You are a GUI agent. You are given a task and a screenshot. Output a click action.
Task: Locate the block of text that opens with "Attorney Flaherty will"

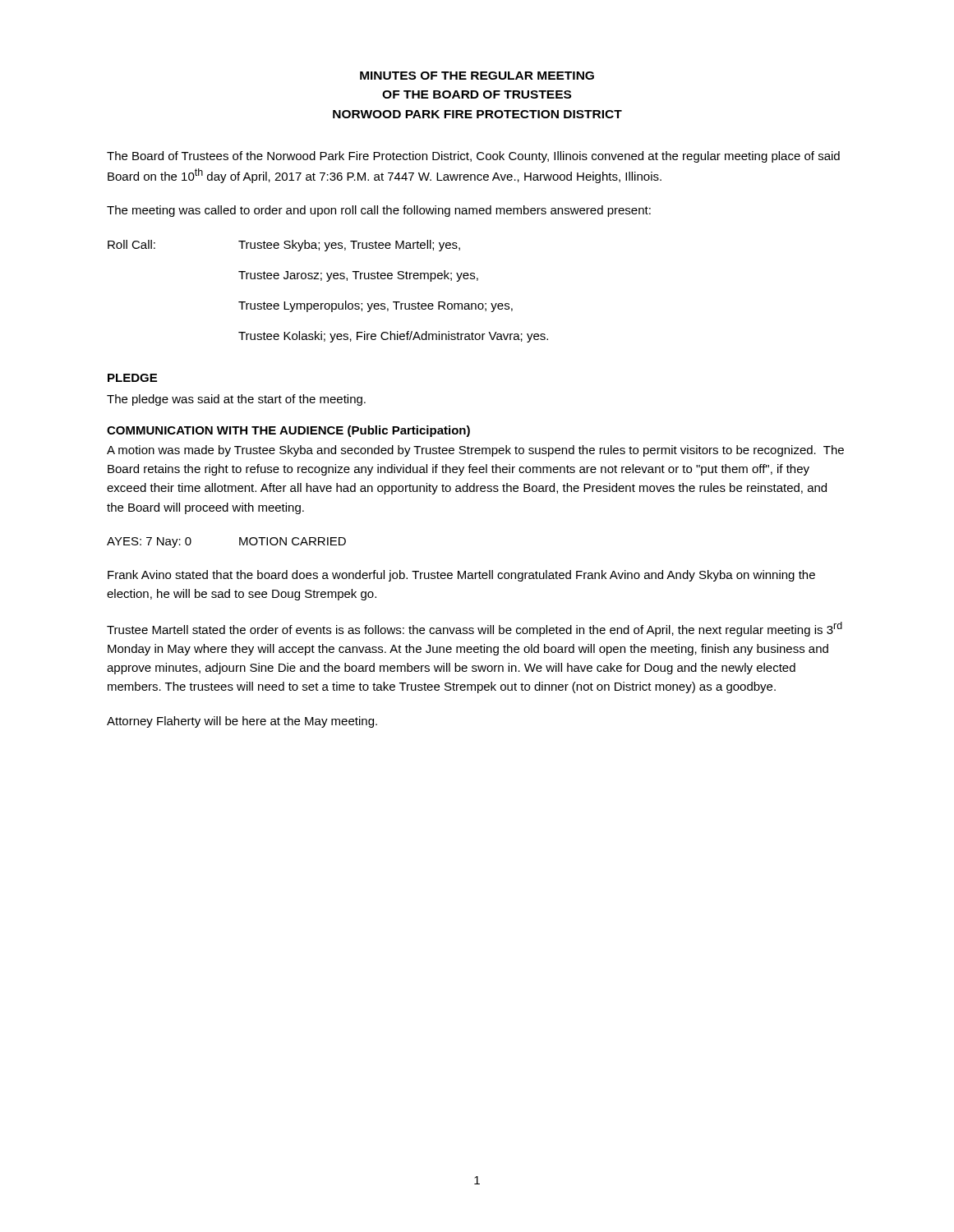point(242,720)
